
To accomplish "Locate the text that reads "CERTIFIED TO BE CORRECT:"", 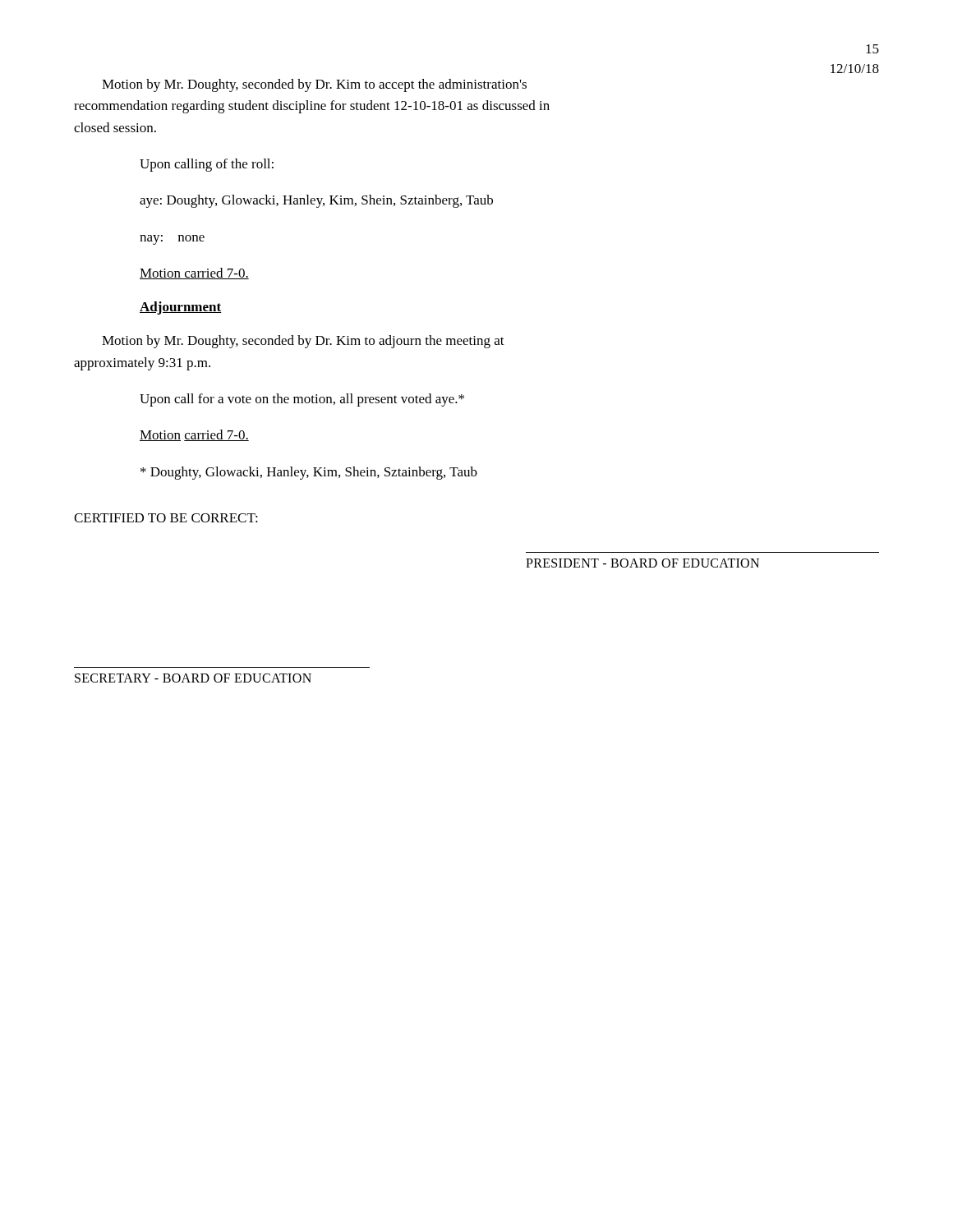I will coord(166,518).
